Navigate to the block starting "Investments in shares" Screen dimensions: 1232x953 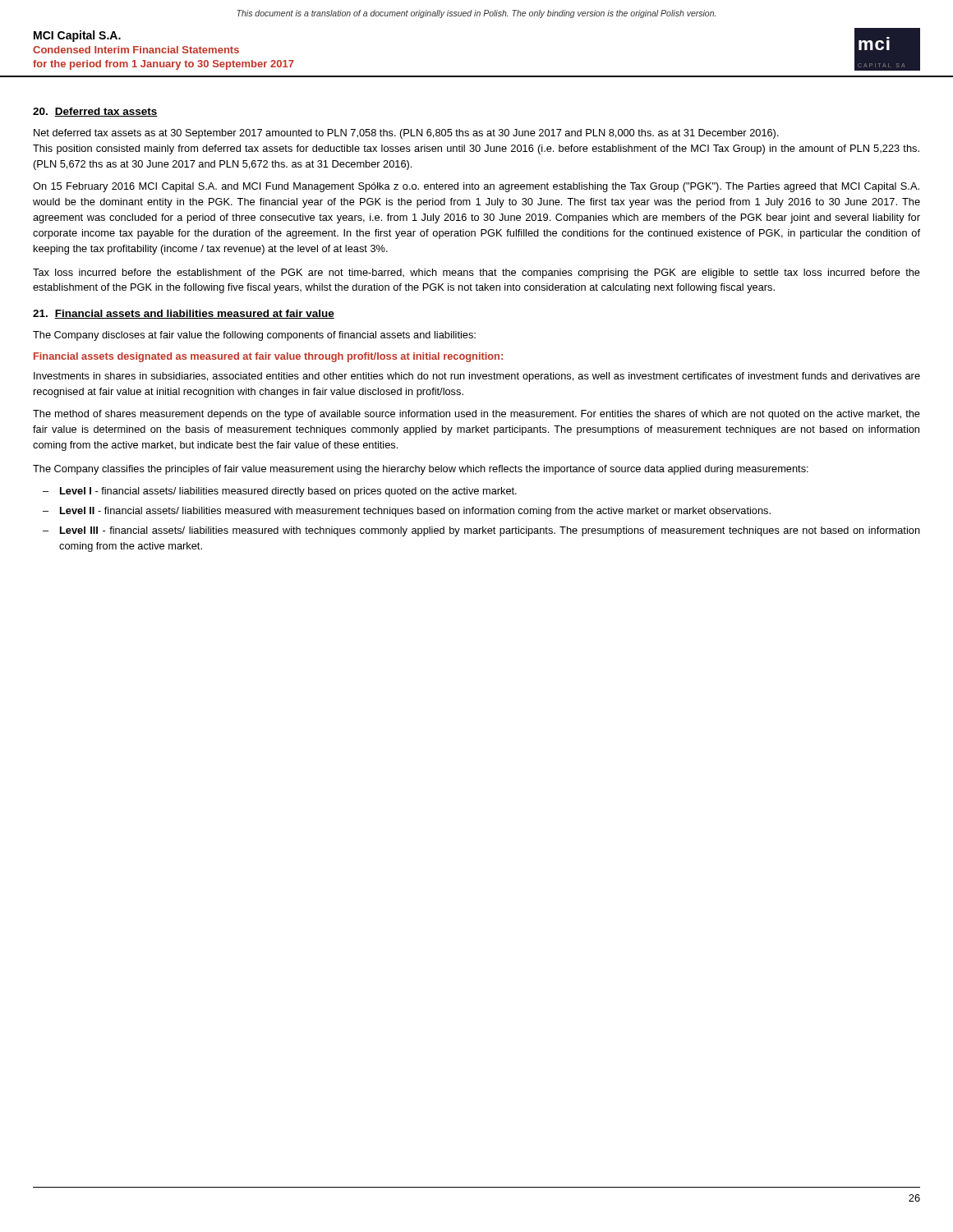[476, 384]
